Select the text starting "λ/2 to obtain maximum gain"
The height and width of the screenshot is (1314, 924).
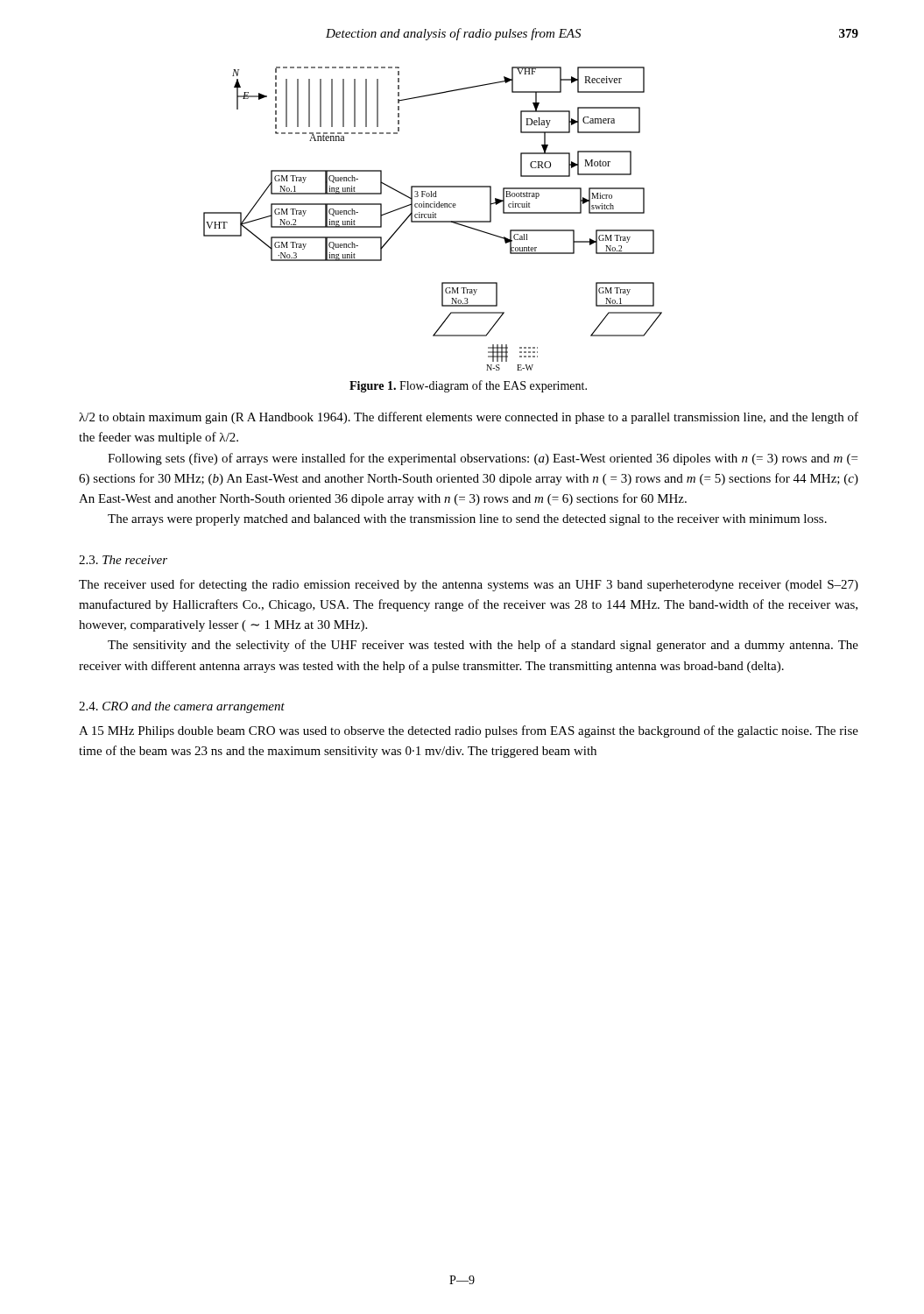pyautogui.click(x=469, y=428)
